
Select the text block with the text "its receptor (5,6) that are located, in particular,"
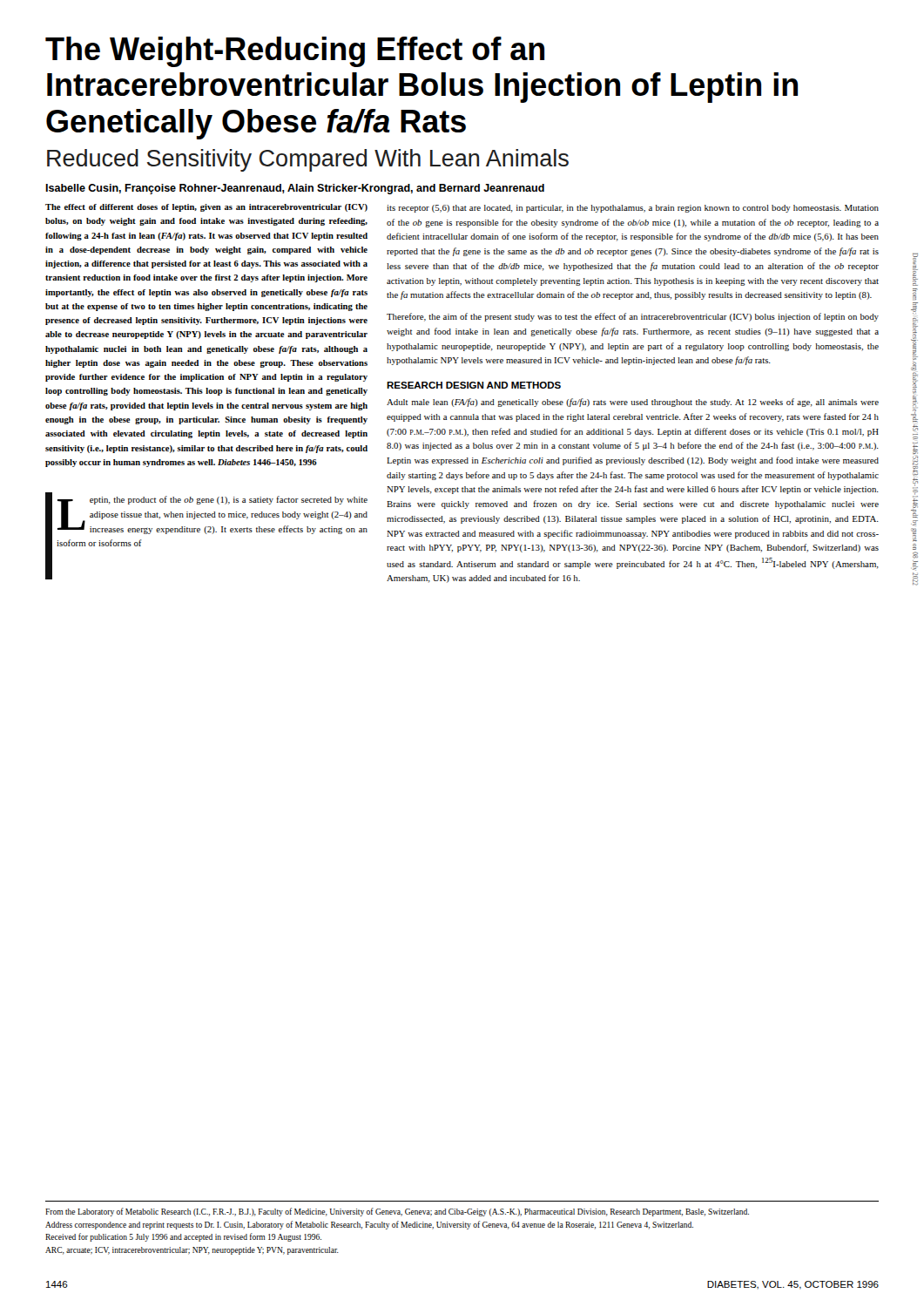[633, 284]
